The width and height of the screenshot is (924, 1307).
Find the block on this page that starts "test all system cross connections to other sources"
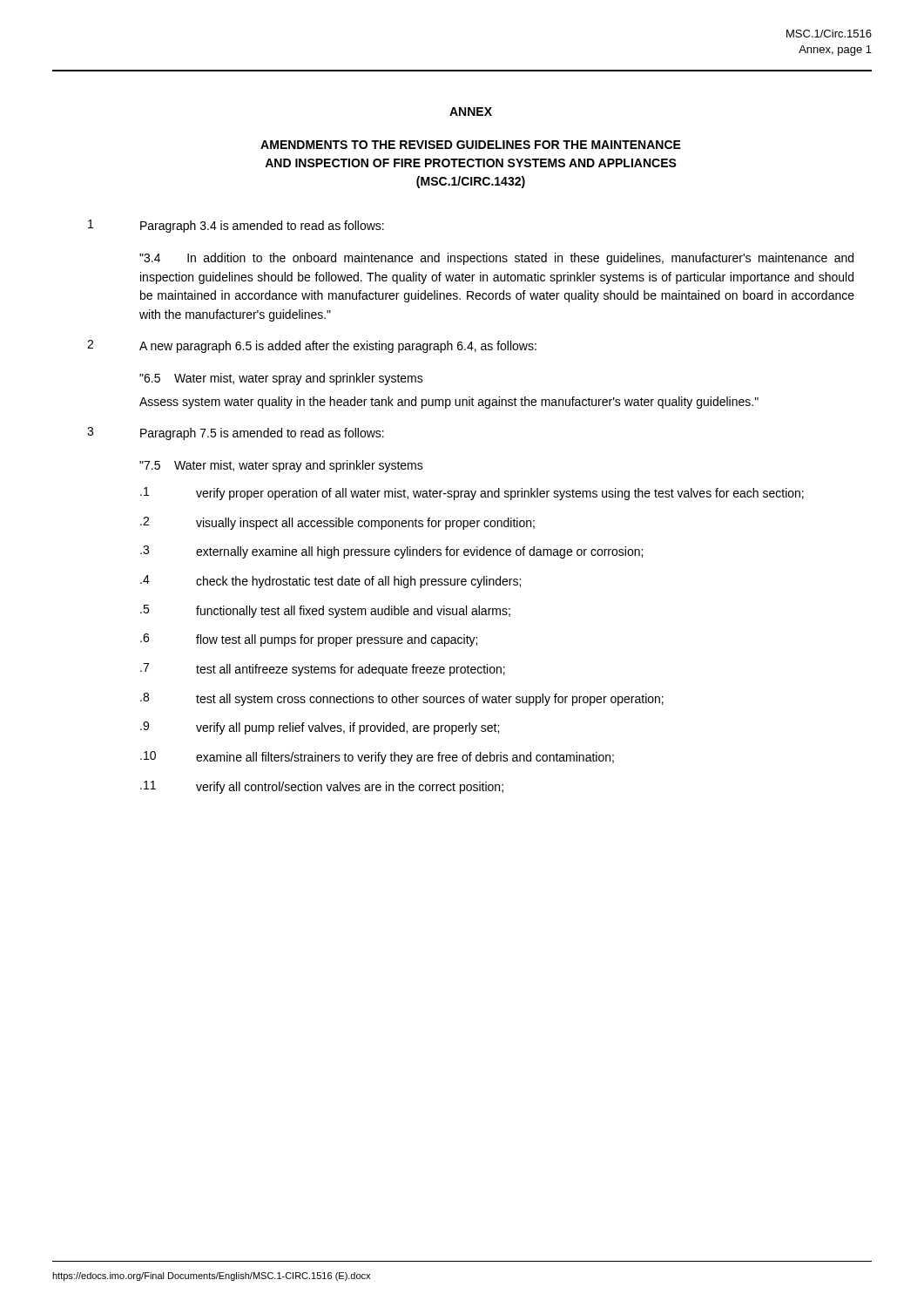(x=430, y=699)
